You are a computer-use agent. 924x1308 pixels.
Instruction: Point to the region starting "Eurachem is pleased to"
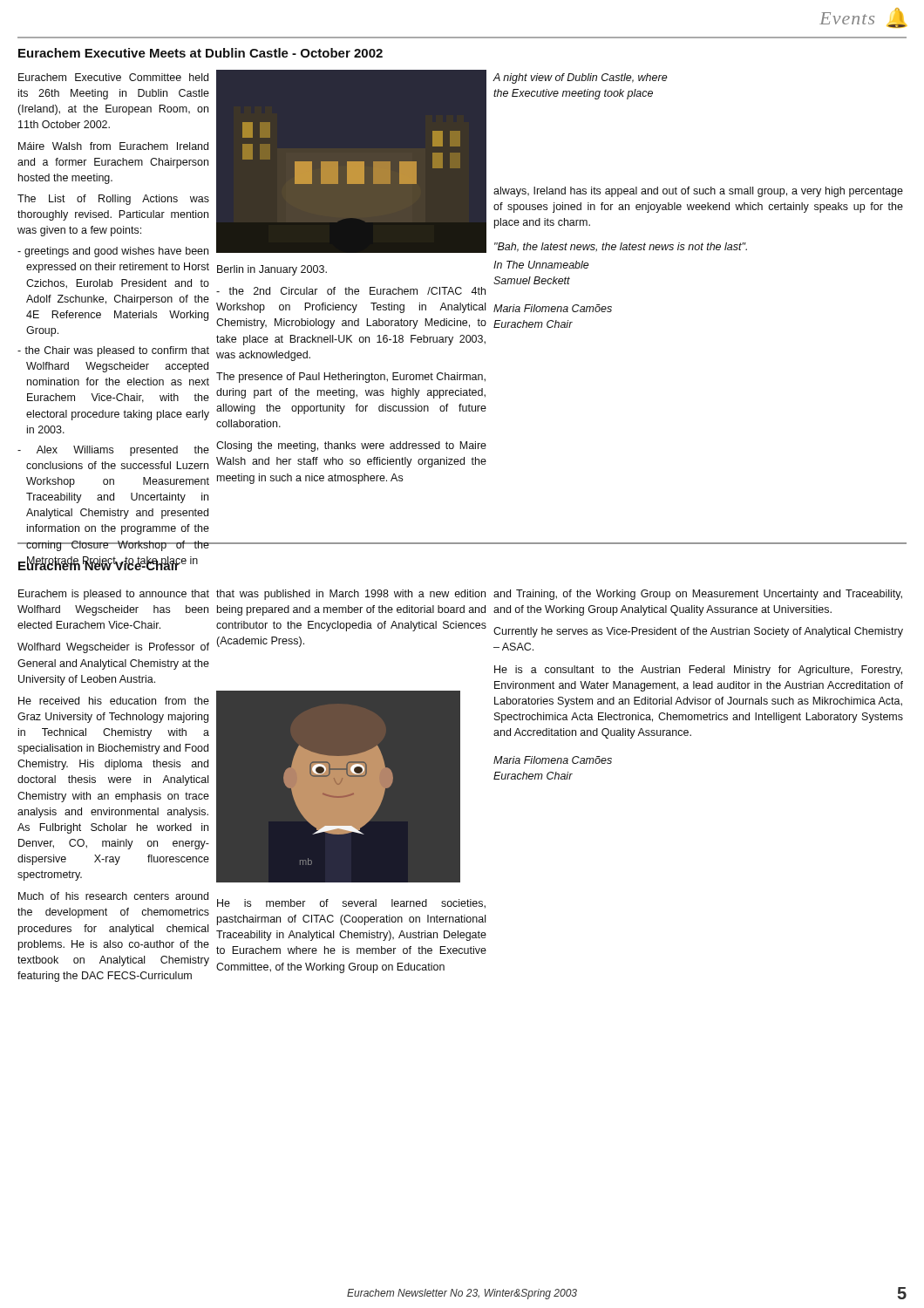[113, 785]
